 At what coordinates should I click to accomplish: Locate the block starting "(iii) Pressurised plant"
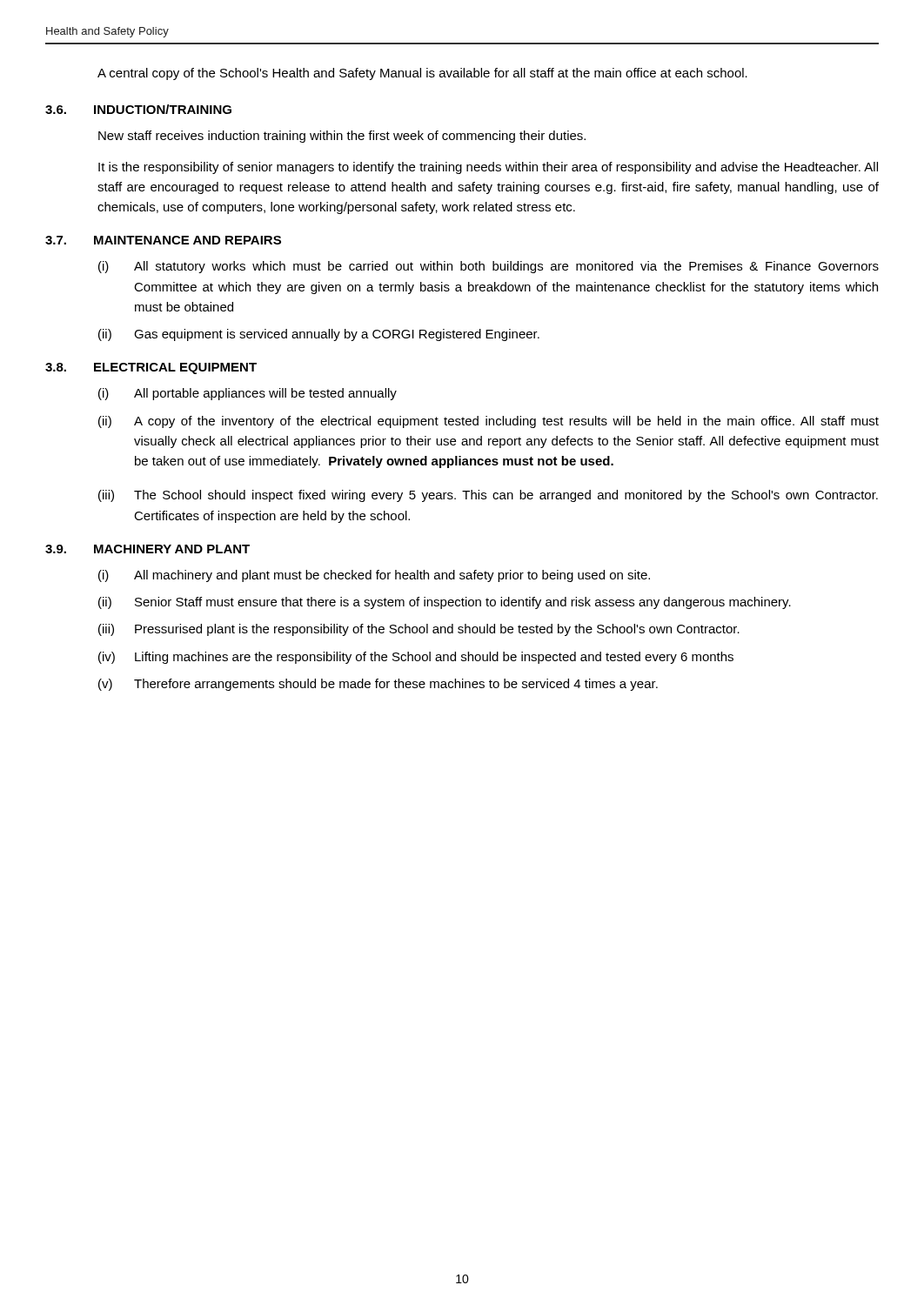[488, 629]
